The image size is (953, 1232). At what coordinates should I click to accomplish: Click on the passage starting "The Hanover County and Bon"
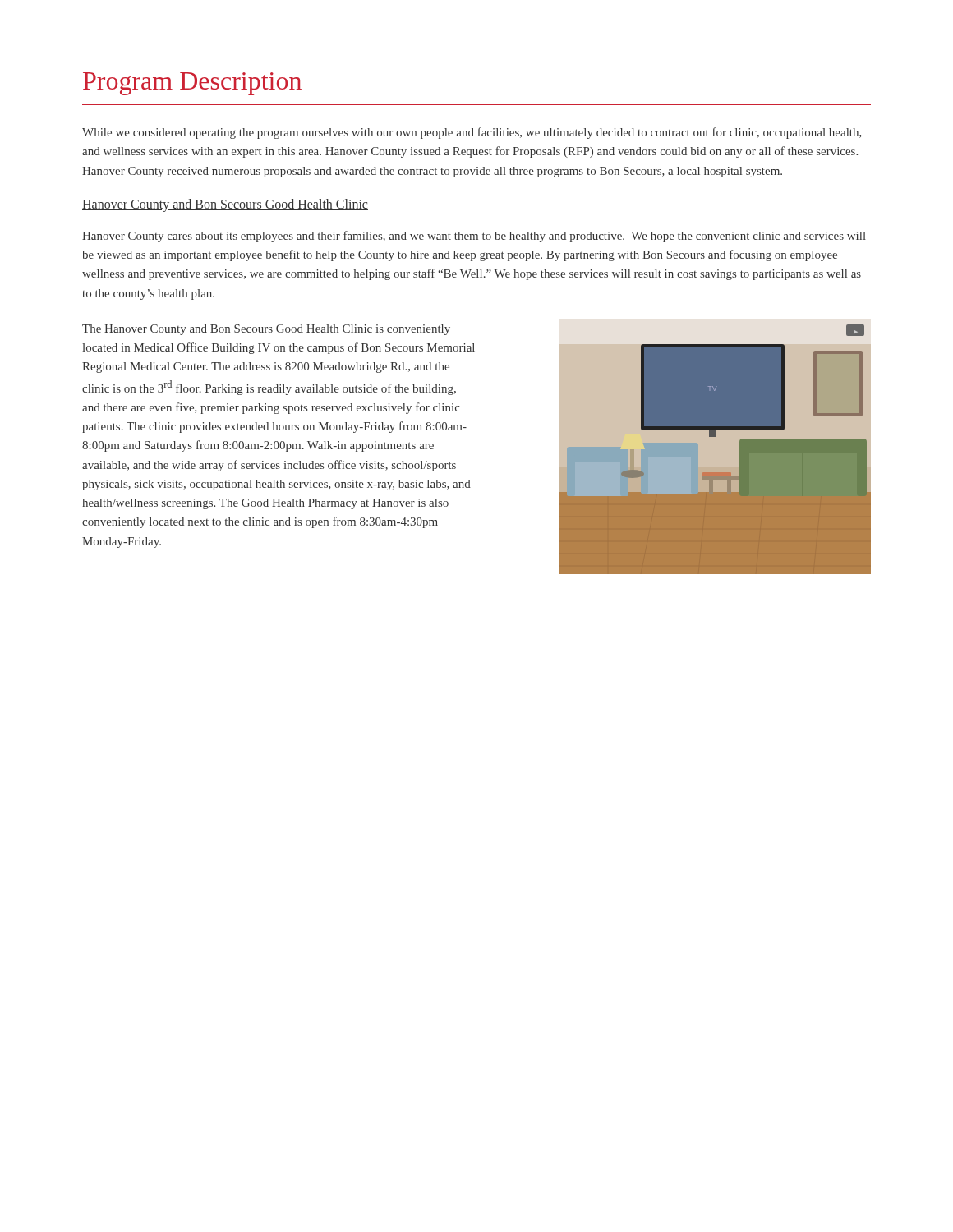coord(279,435)
